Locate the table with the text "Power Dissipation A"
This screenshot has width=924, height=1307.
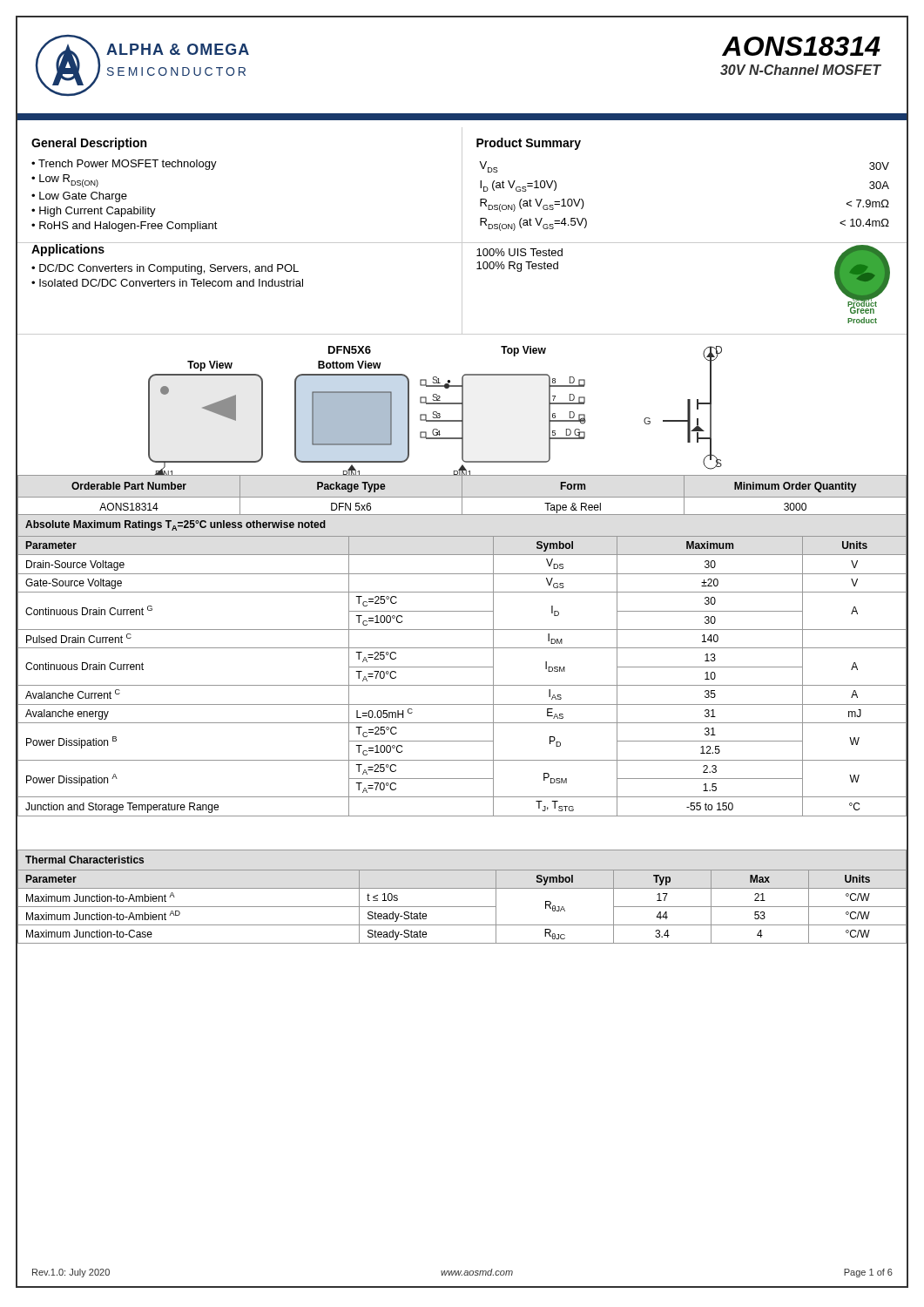pos(462,665)
